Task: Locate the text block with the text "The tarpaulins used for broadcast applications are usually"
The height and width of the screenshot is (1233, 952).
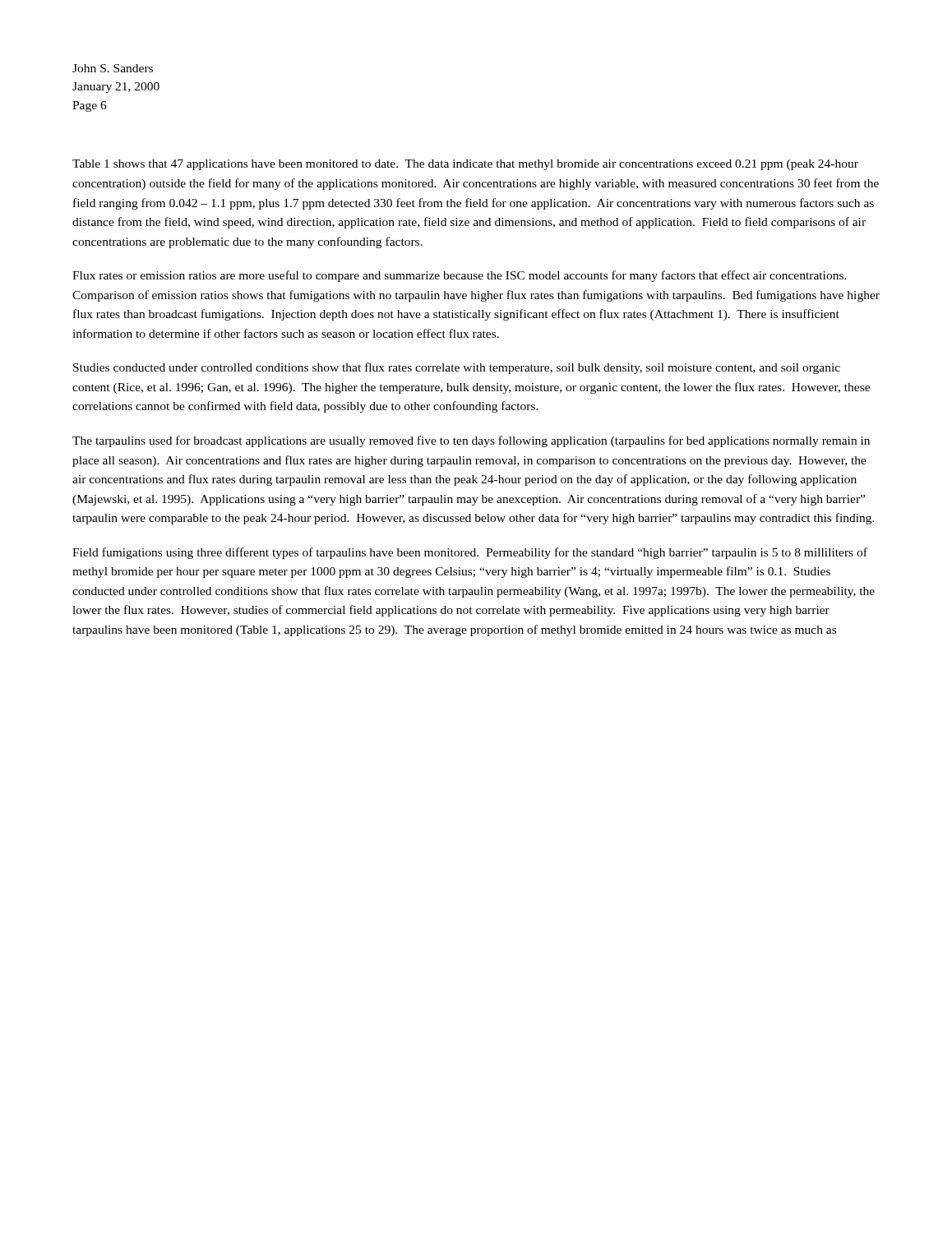Action: click(x=474, y=479)
